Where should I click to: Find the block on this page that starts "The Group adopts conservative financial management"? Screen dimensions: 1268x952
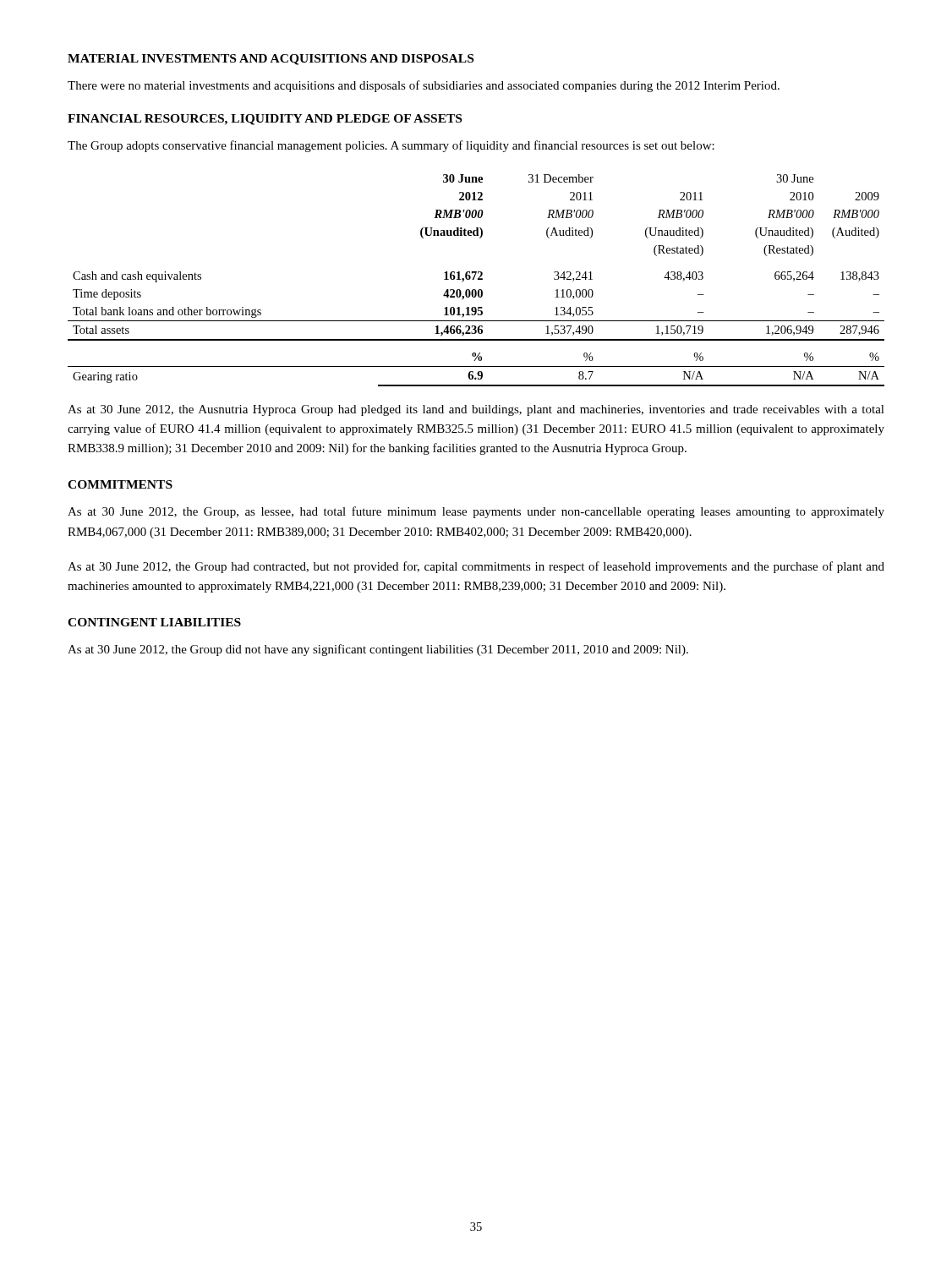(x=391, y=146)
